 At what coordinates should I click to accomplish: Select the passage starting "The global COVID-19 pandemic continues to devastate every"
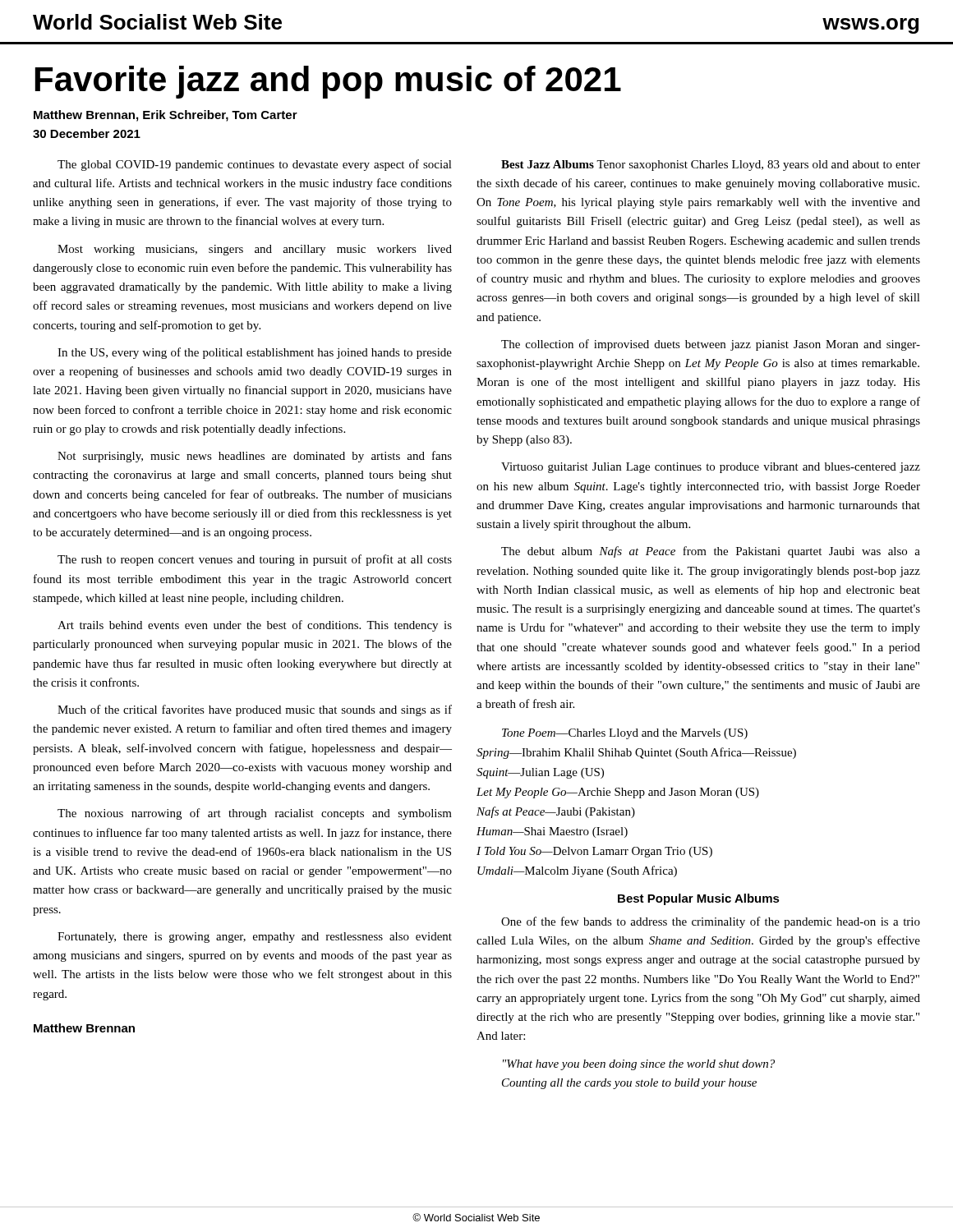point(242,193)
